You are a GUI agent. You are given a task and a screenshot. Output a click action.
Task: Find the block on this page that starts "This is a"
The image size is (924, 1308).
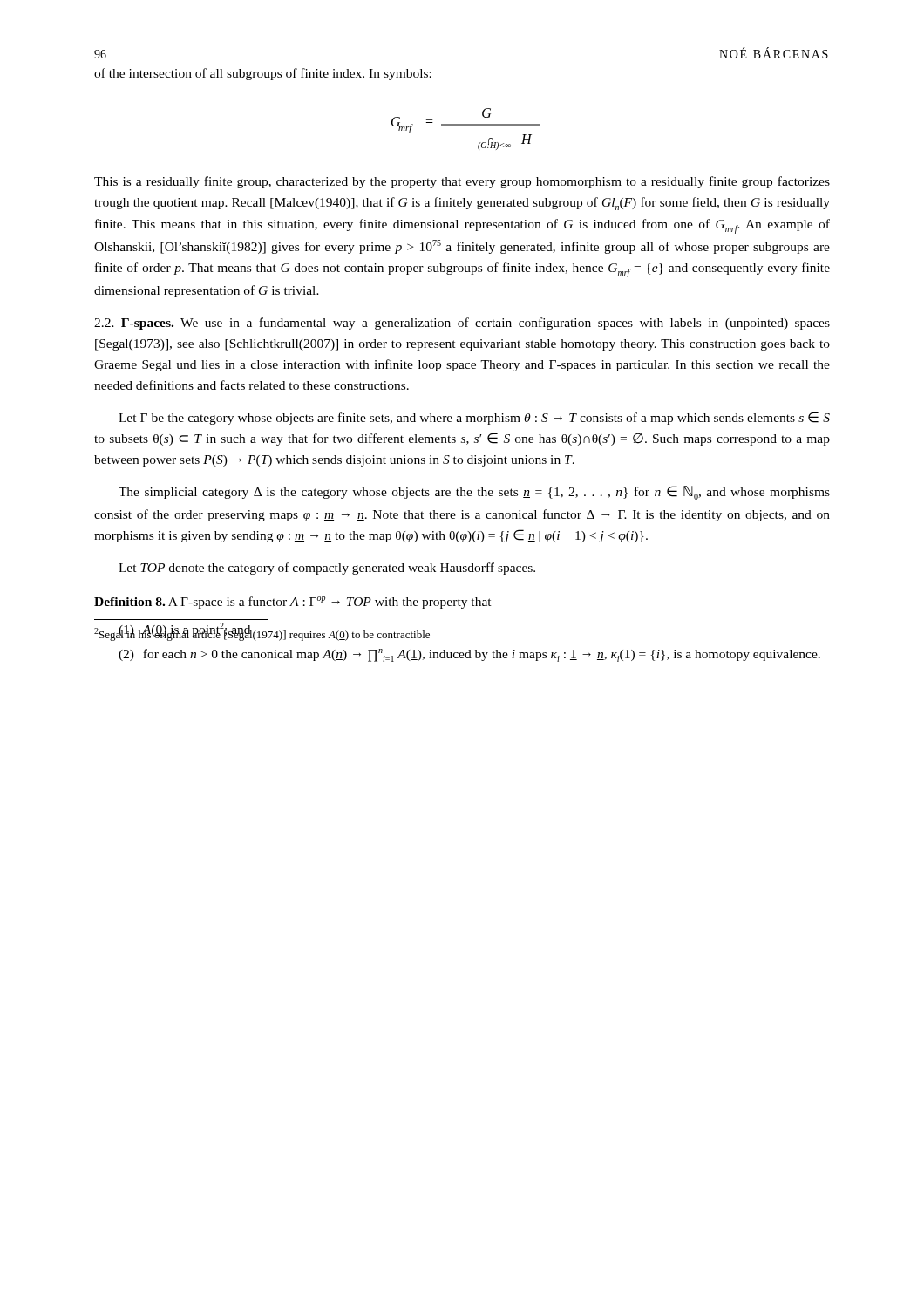pyautogui.click(x=462, y=236)
